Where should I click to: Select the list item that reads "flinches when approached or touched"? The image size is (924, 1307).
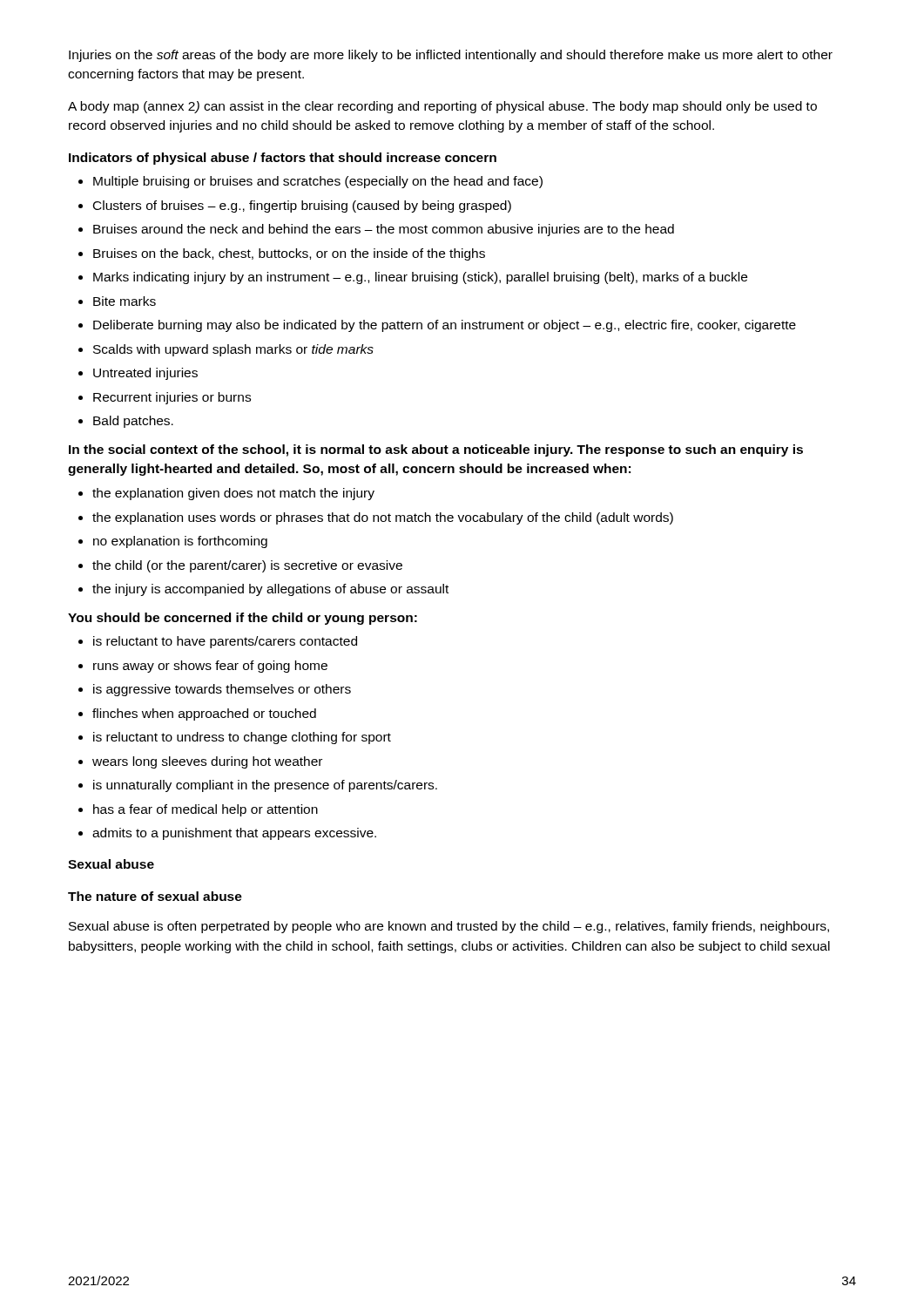click(204, 713)
